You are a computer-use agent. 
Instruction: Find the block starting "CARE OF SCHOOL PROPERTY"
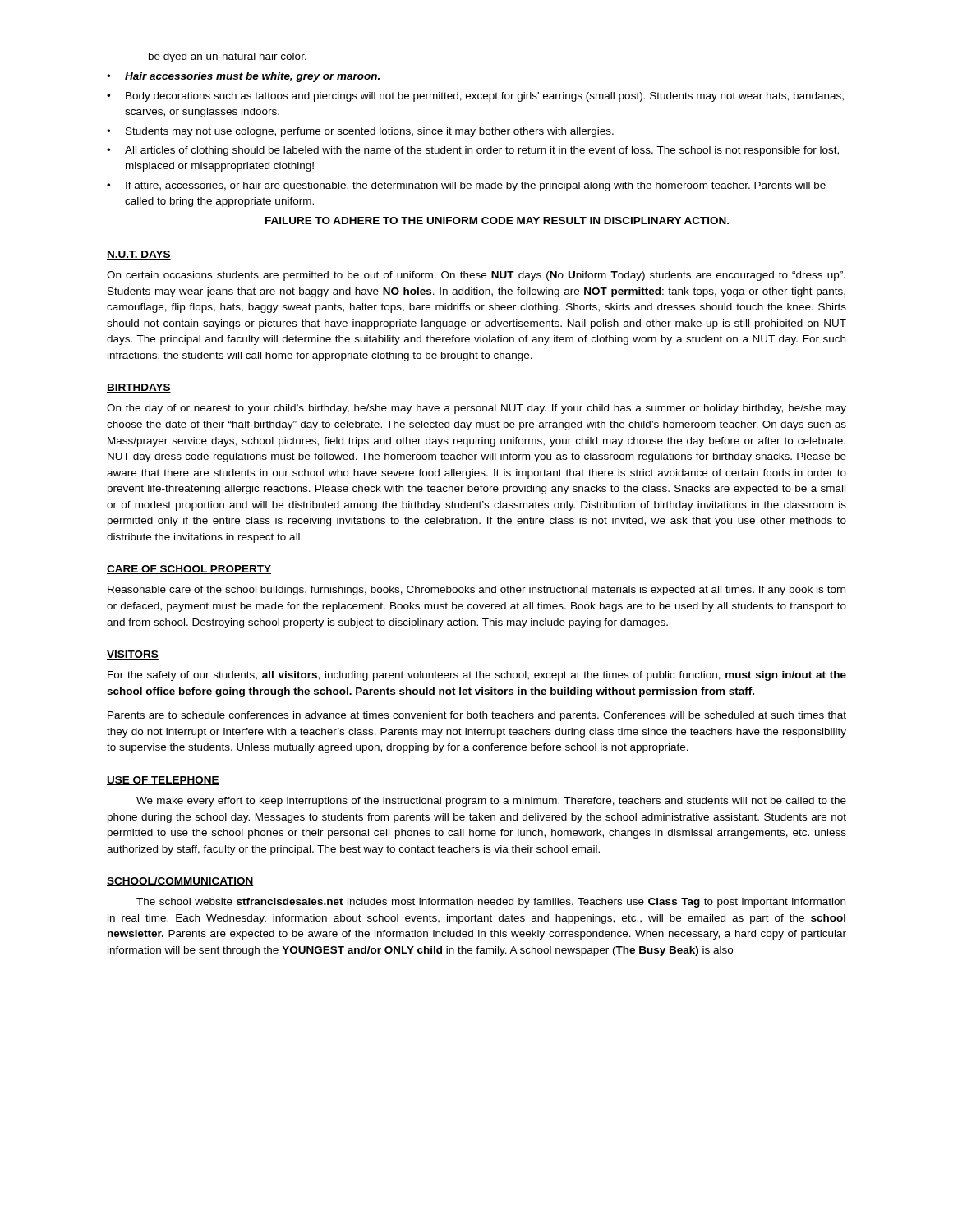[x=189, y=569]
